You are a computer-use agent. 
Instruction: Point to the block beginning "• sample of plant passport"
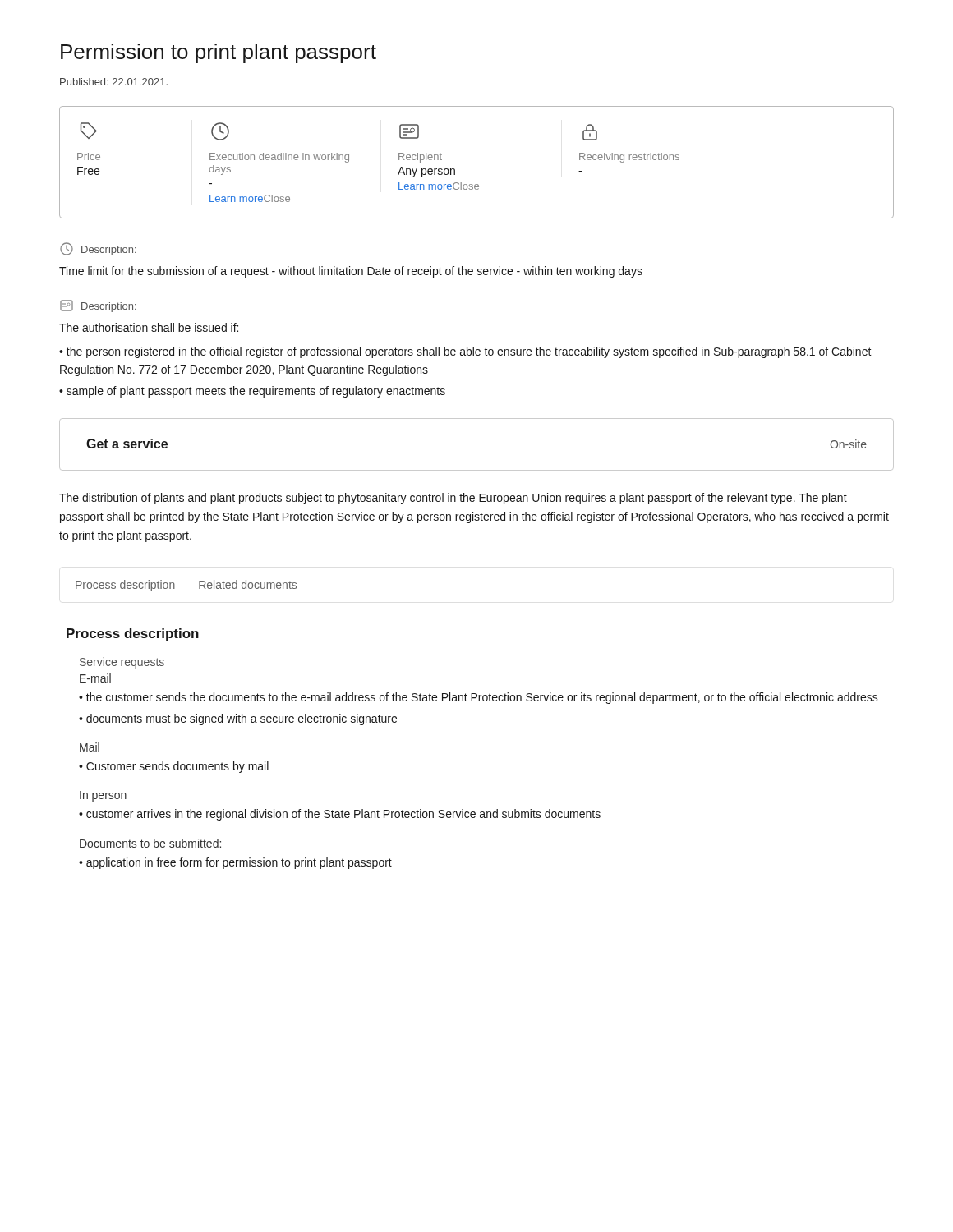252,392
